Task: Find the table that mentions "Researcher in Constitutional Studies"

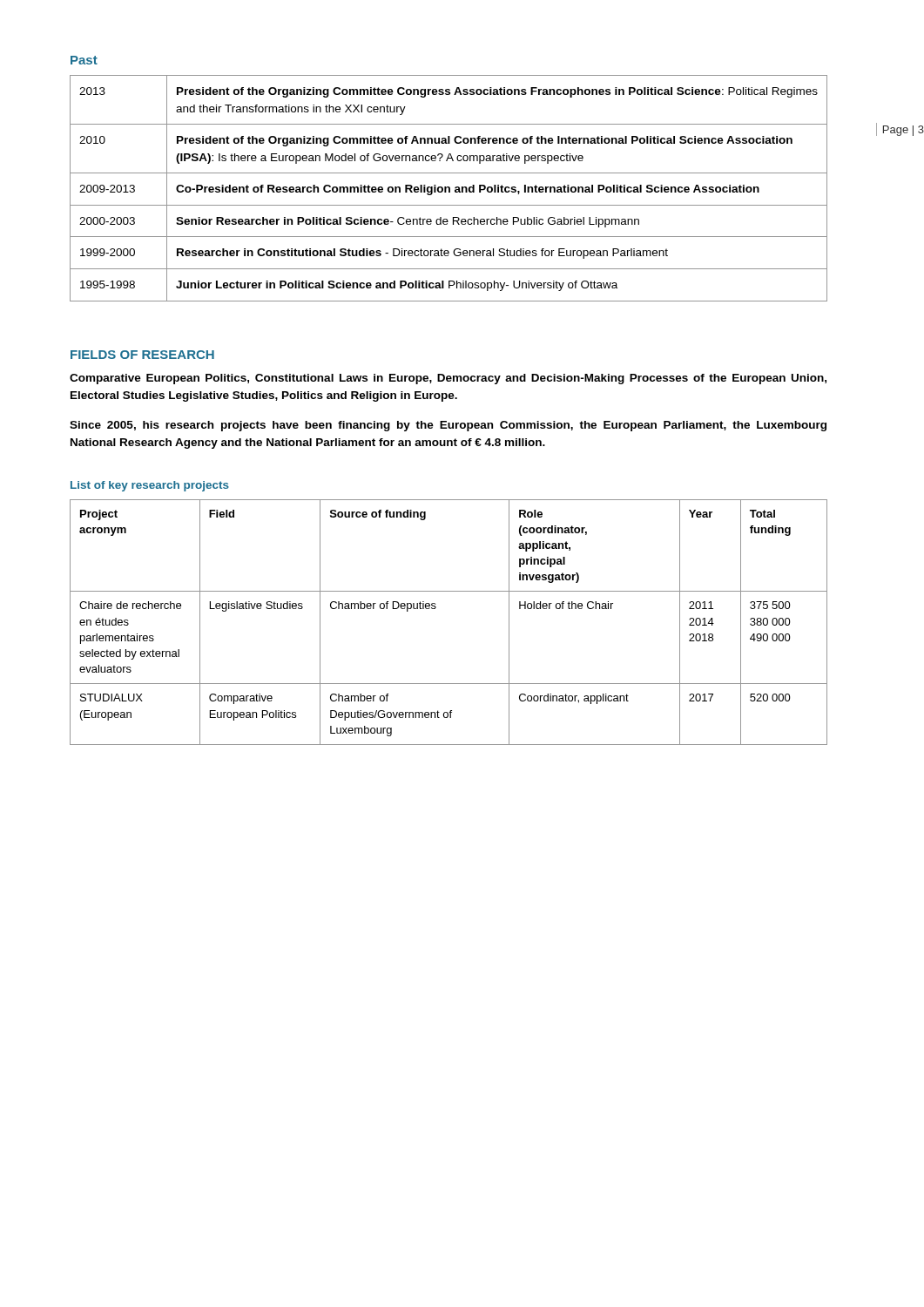Action: tap(462, 188)
